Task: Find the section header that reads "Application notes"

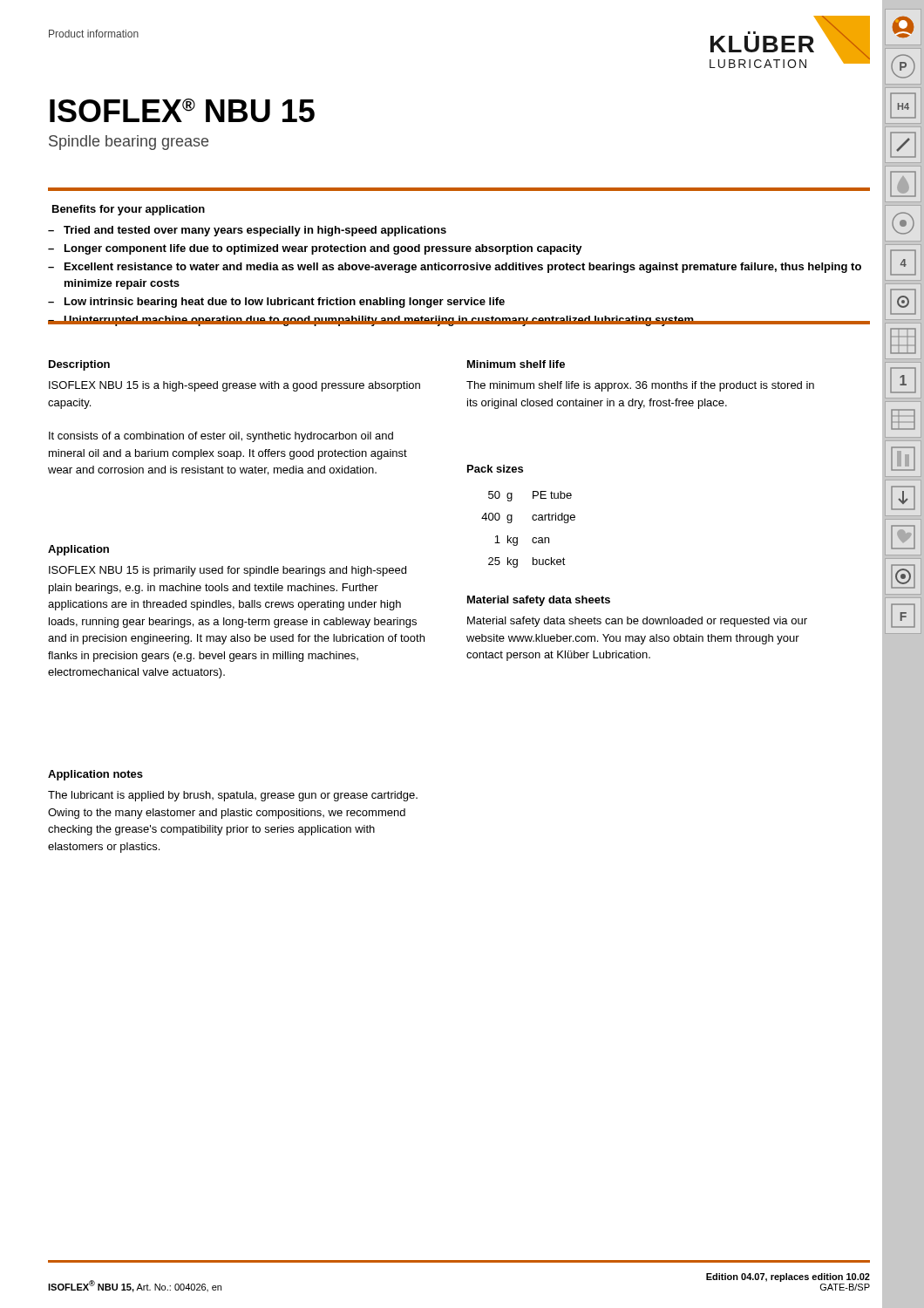Action: pos(95,774)
